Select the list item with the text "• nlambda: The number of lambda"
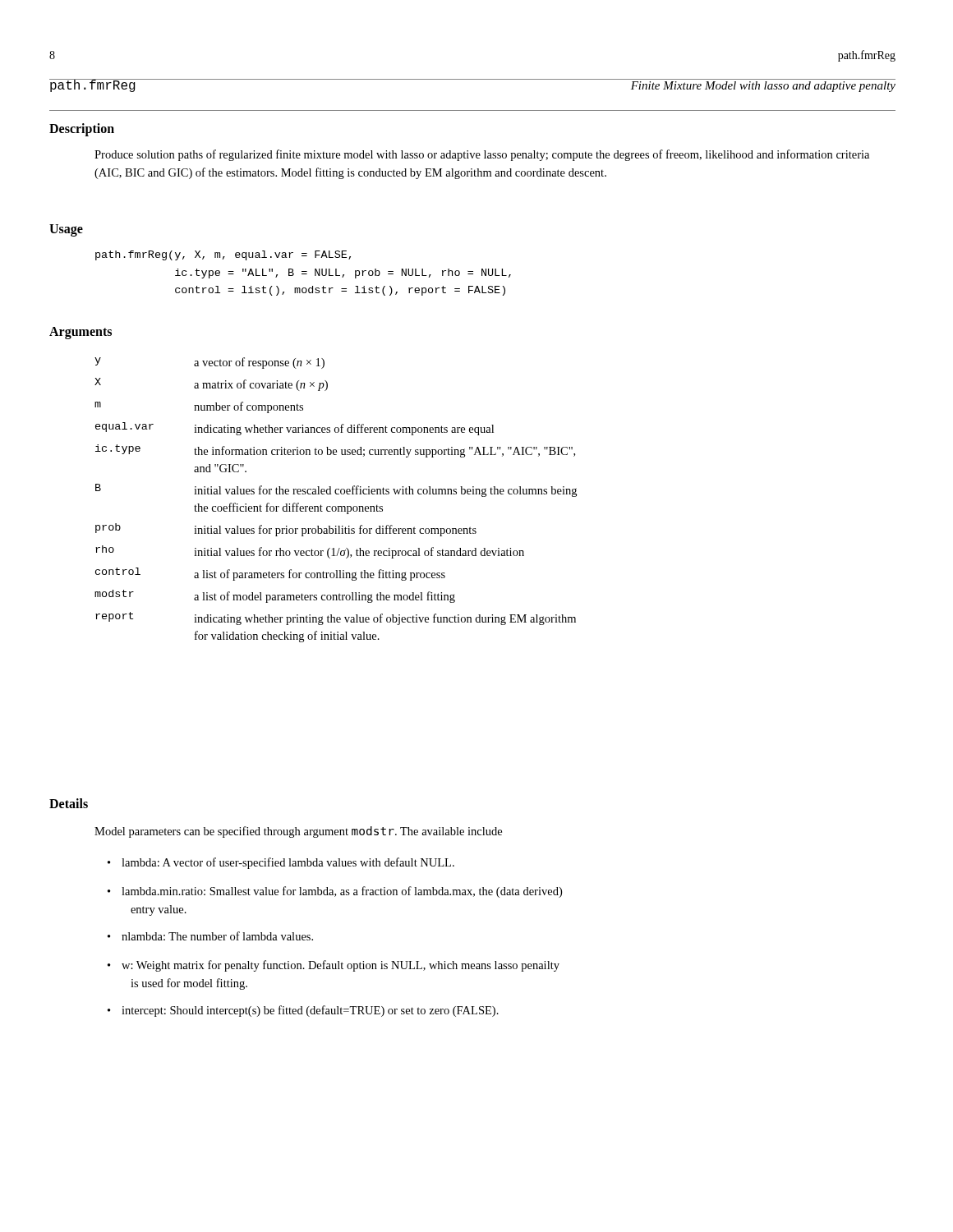 click(x=218, y=937)
